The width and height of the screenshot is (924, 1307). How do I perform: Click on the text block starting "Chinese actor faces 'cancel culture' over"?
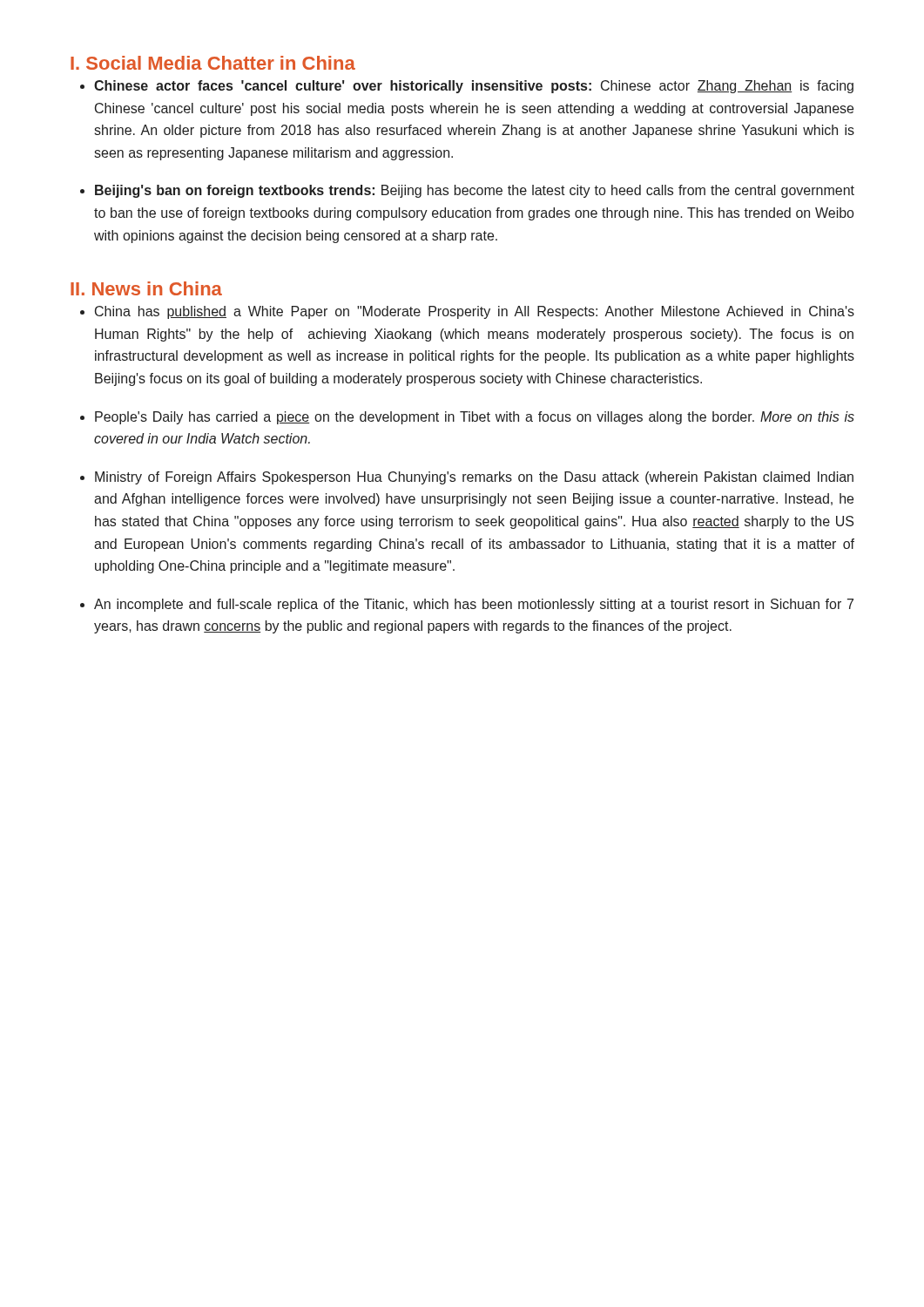474,119
